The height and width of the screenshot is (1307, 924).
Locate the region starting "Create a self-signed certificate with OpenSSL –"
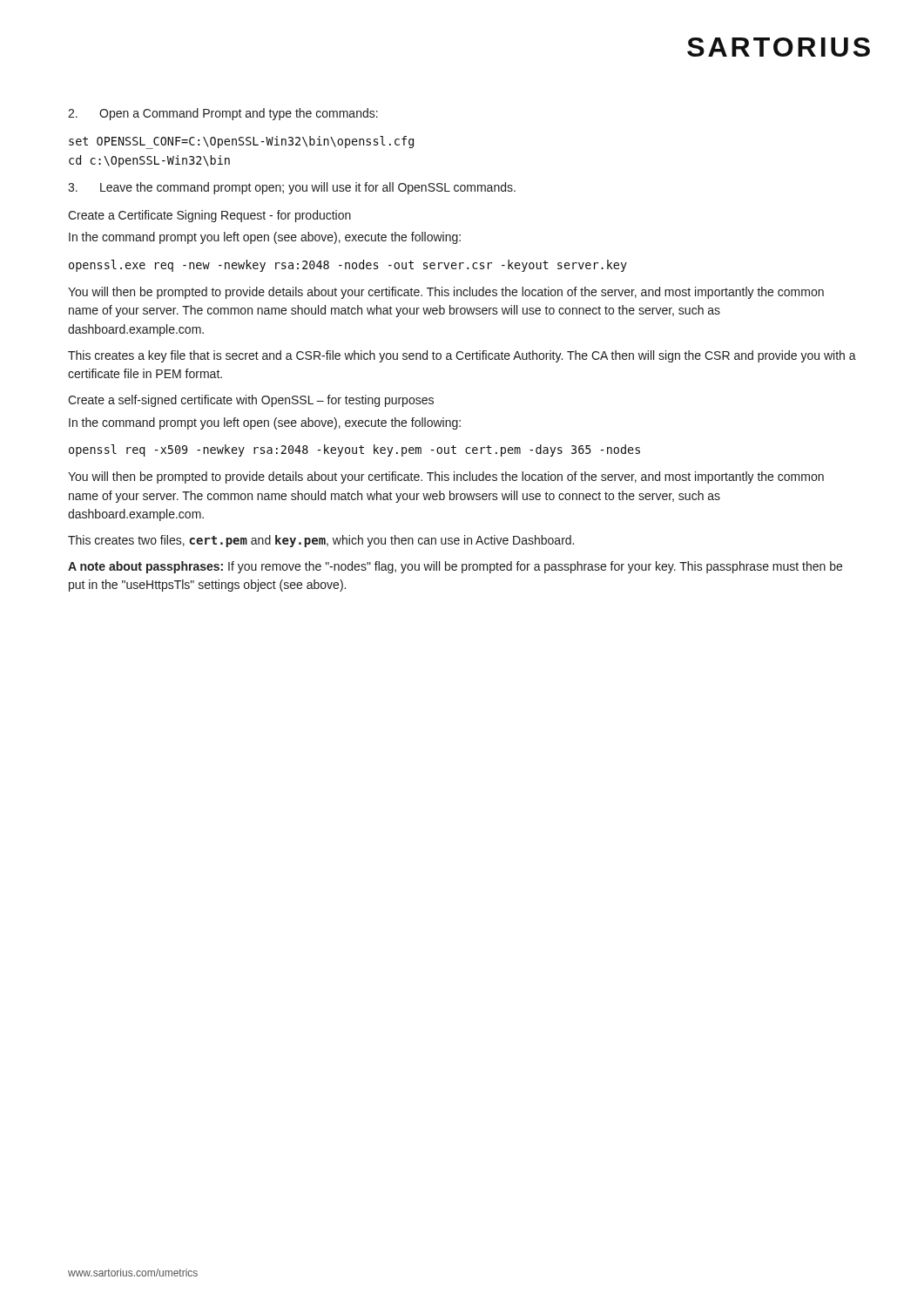click(251, 400)
